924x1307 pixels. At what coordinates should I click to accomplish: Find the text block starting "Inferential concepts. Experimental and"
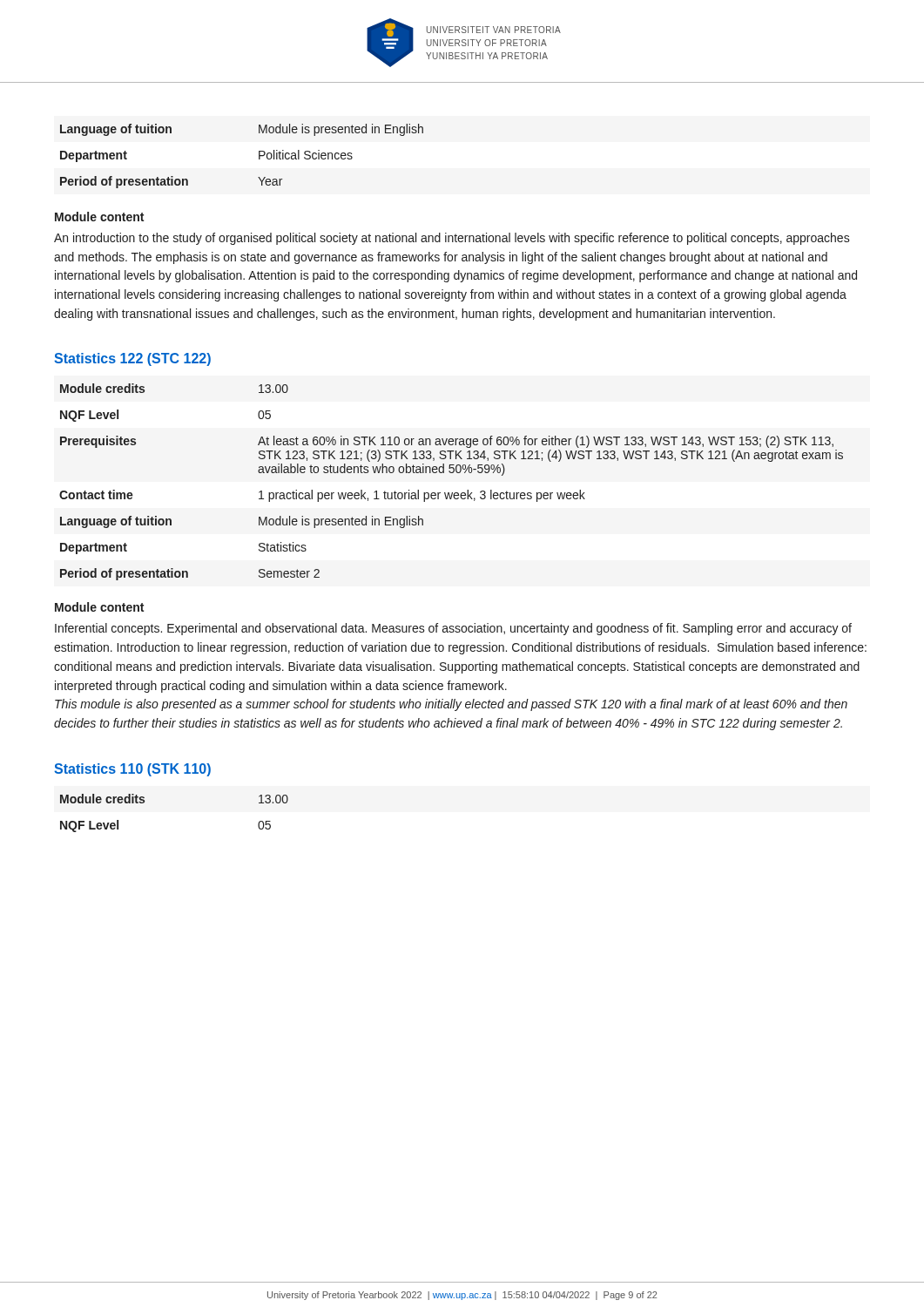461,676
